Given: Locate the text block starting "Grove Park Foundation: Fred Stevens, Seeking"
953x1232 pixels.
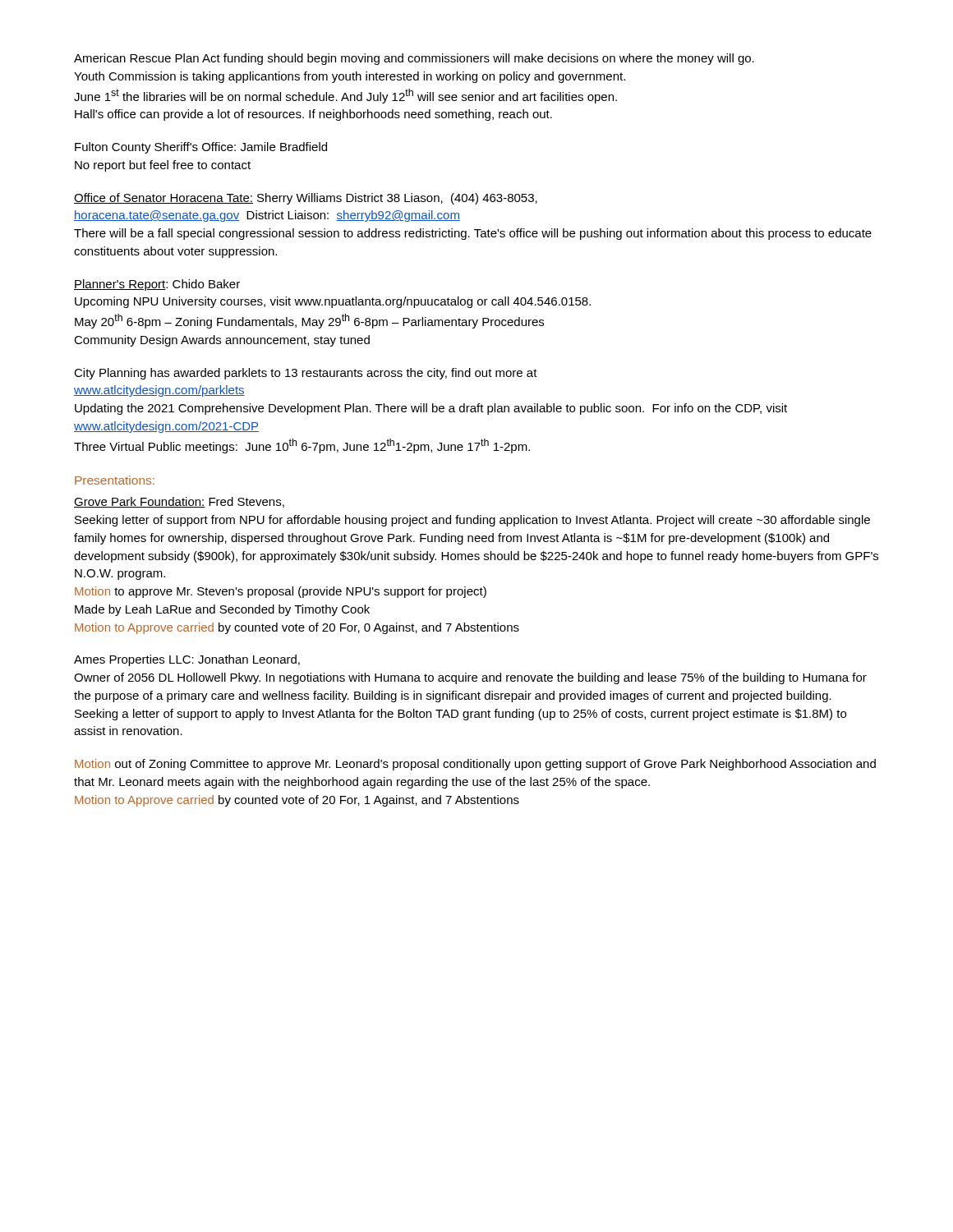Looking at the screenshot, I should [476, 565].
